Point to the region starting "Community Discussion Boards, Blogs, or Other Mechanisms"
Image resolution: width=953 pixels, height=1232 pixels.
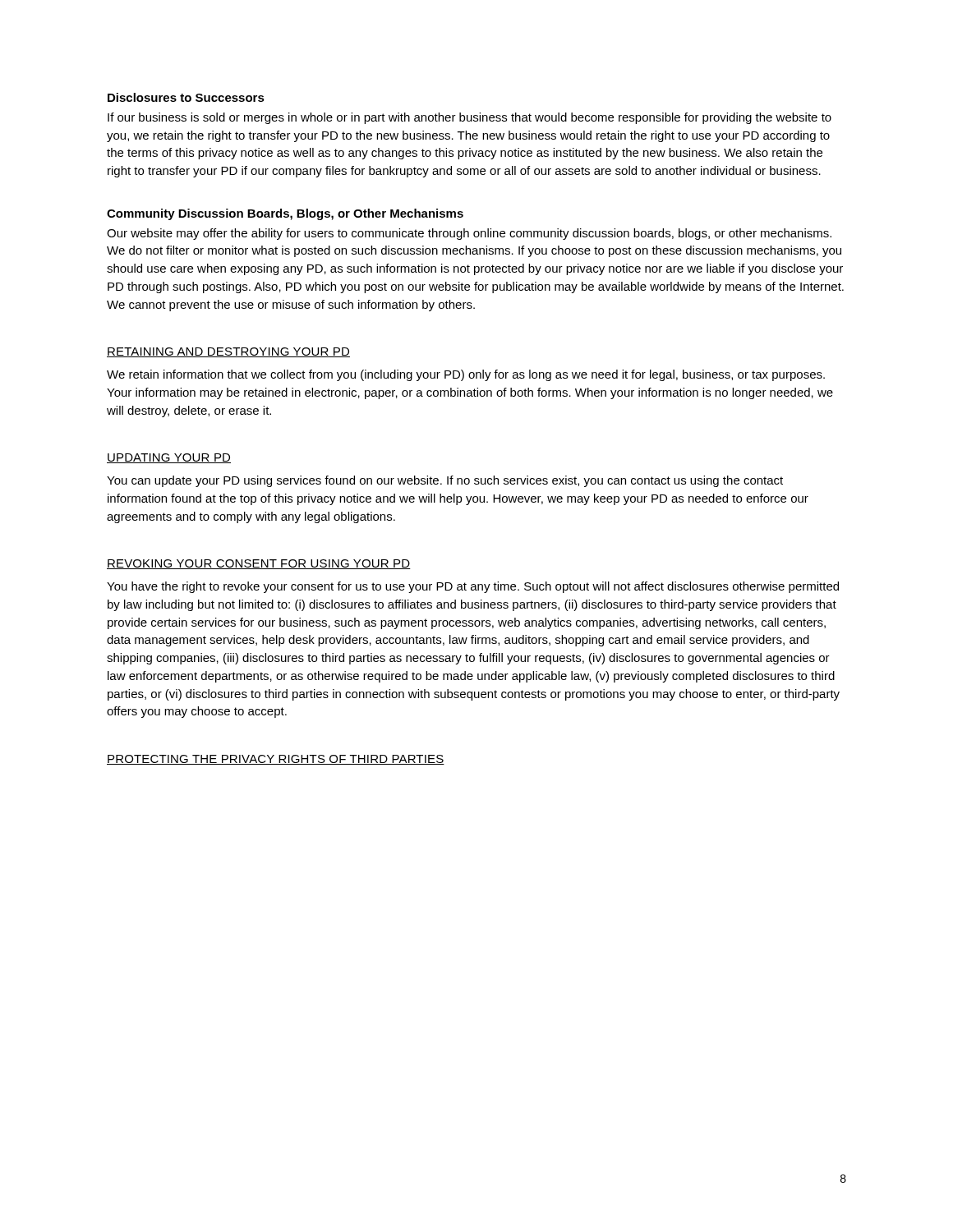285,213
